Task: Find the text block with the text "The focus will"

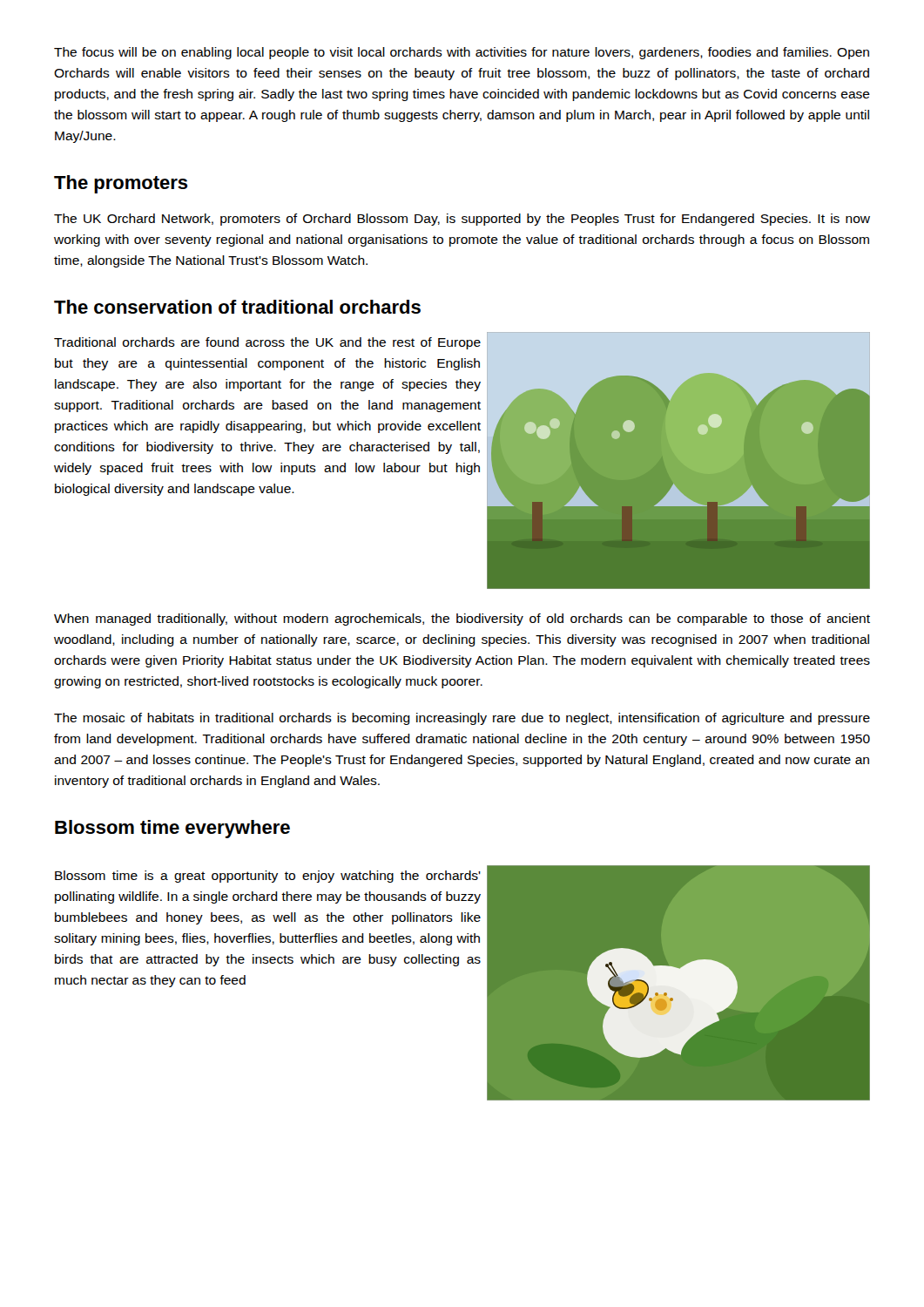Action: coord(462,94)
